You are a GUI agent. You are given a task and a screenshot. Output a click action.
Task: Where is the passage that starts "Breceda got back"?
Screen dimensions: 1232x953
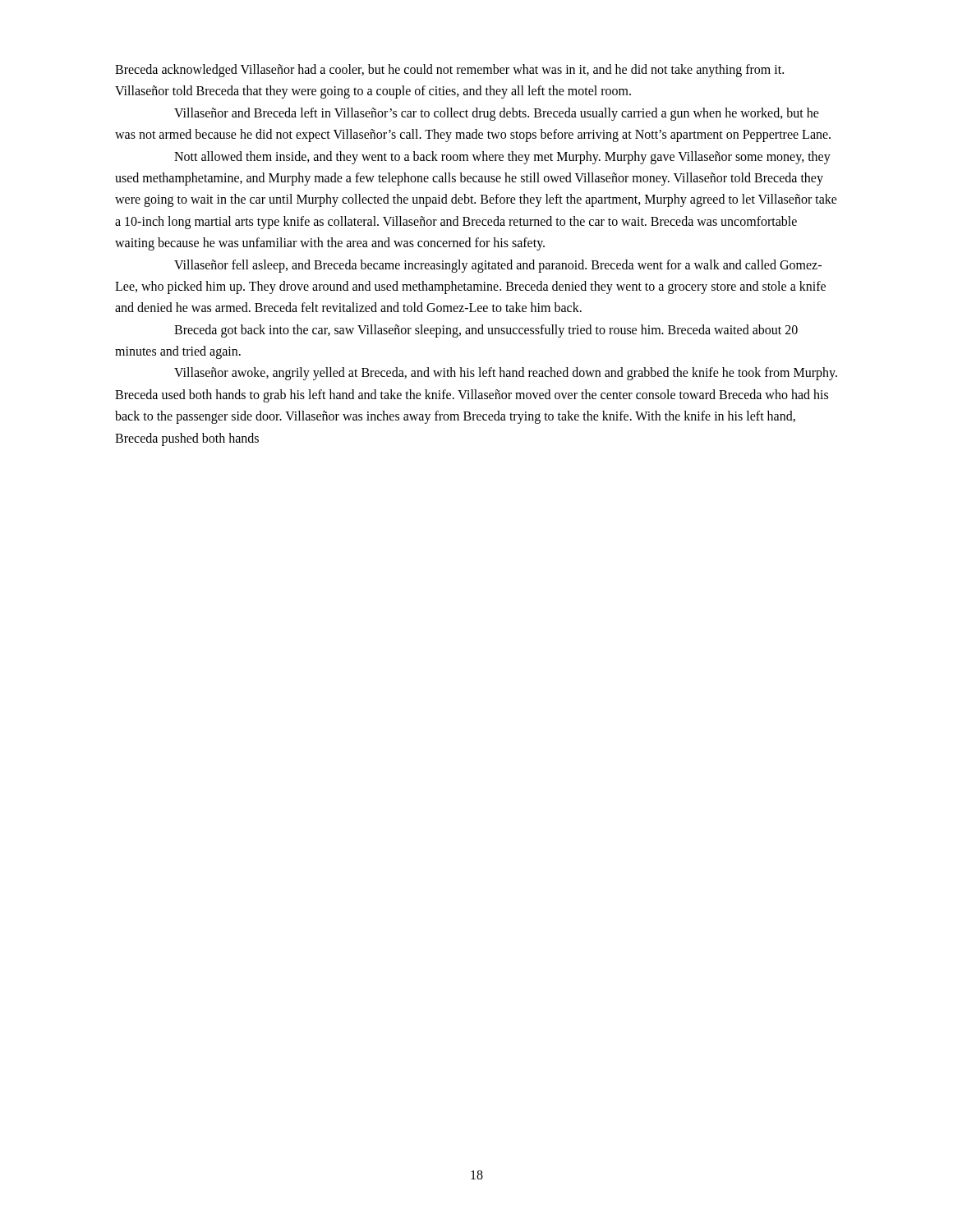(x=476, y=341)
